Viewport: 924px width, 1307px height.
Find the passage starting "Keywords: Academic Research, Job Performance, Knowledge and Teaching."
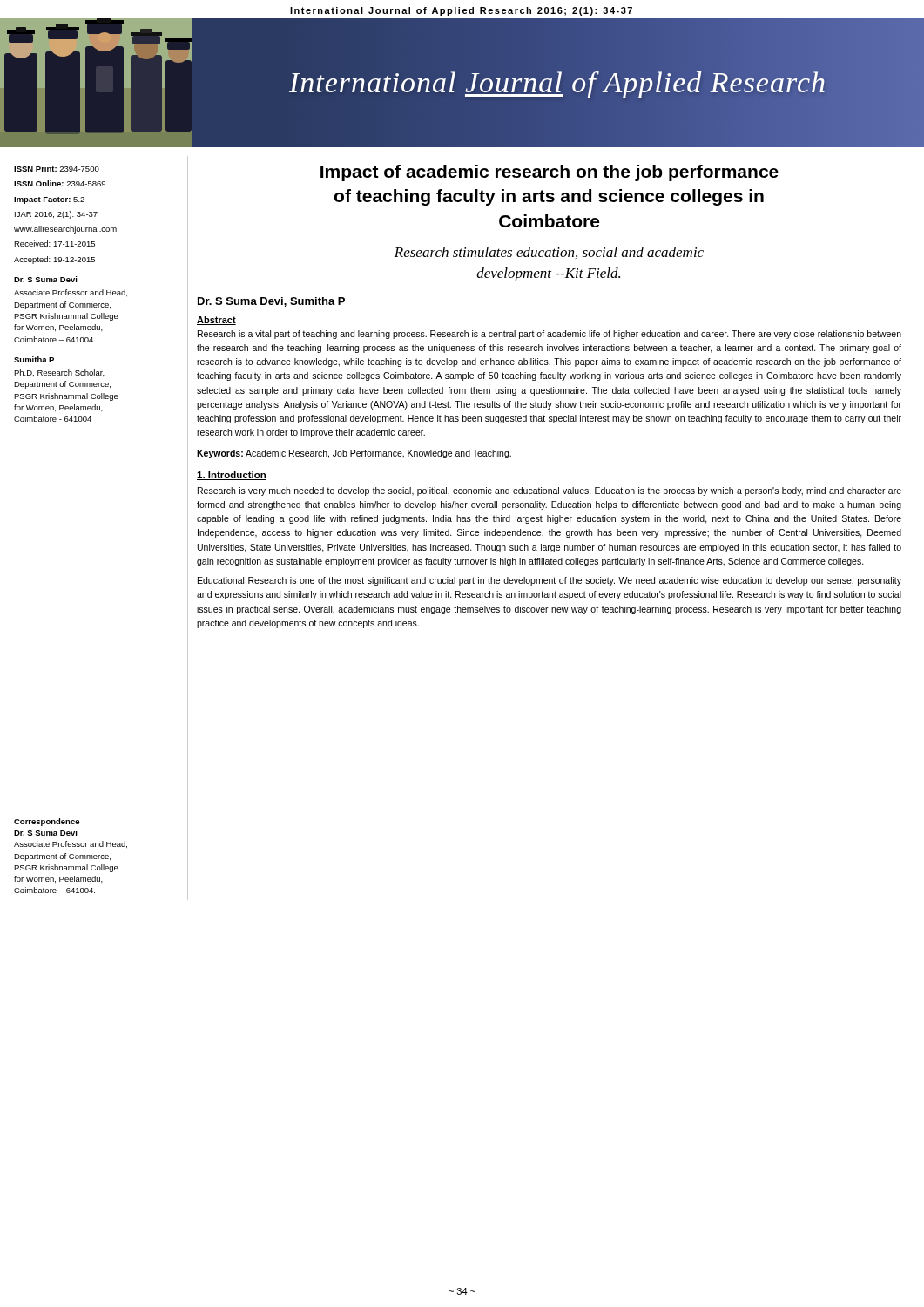click(354, 453)
